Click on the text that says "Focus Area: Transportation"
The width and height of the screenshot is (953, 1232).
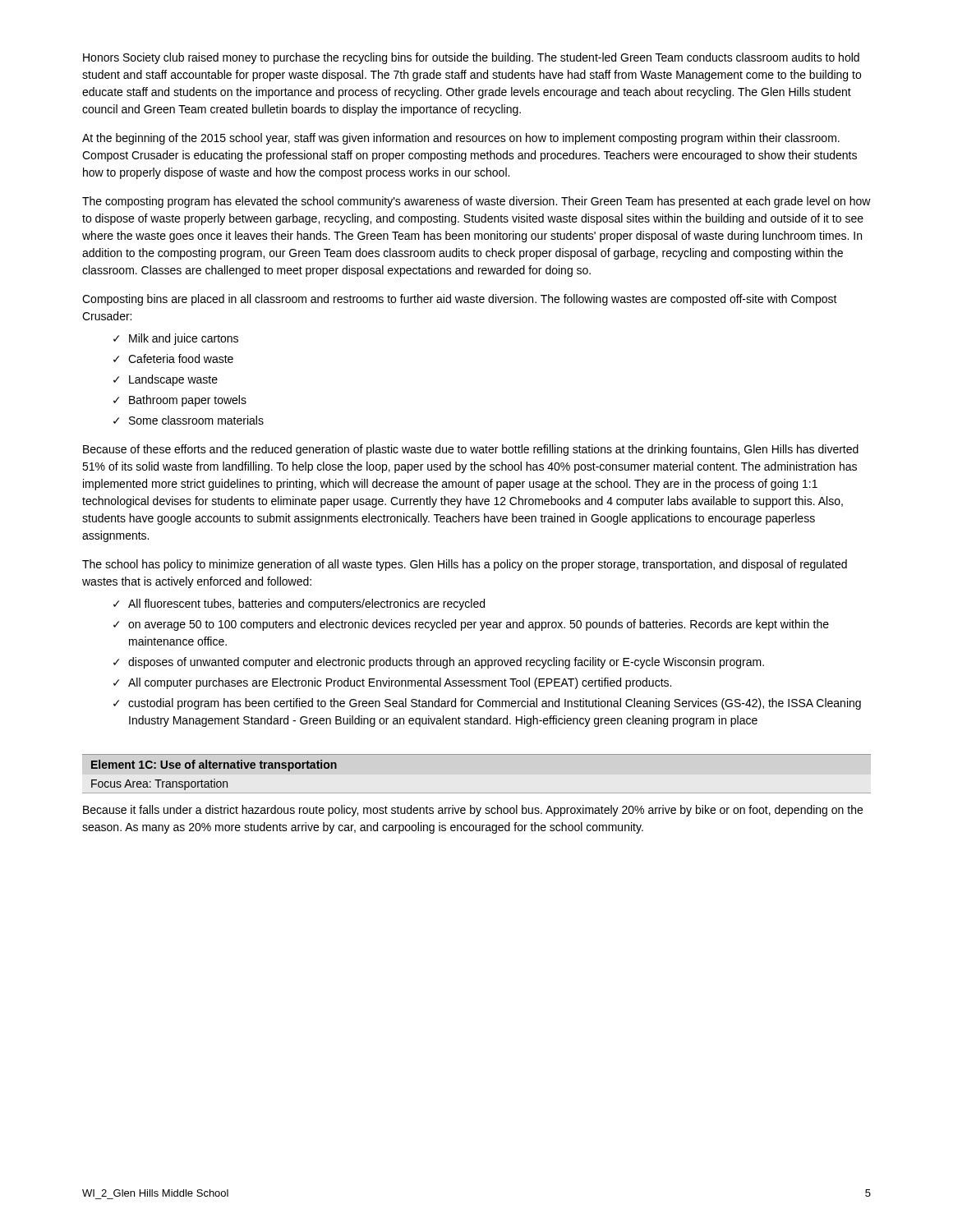(x=159, y=784)
